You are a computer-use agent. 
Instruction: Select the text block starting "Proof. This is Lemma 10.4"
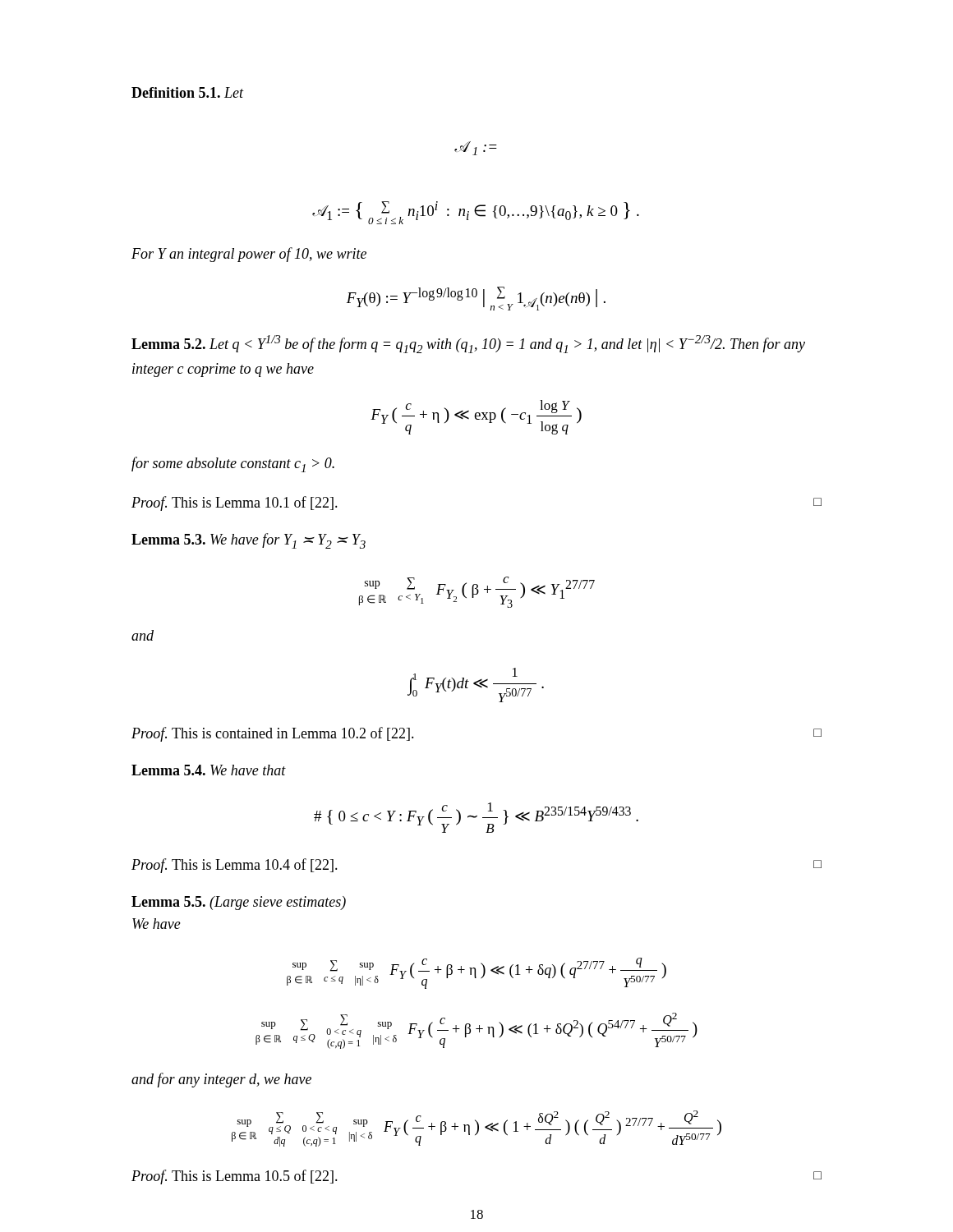[x=241, y=865]
